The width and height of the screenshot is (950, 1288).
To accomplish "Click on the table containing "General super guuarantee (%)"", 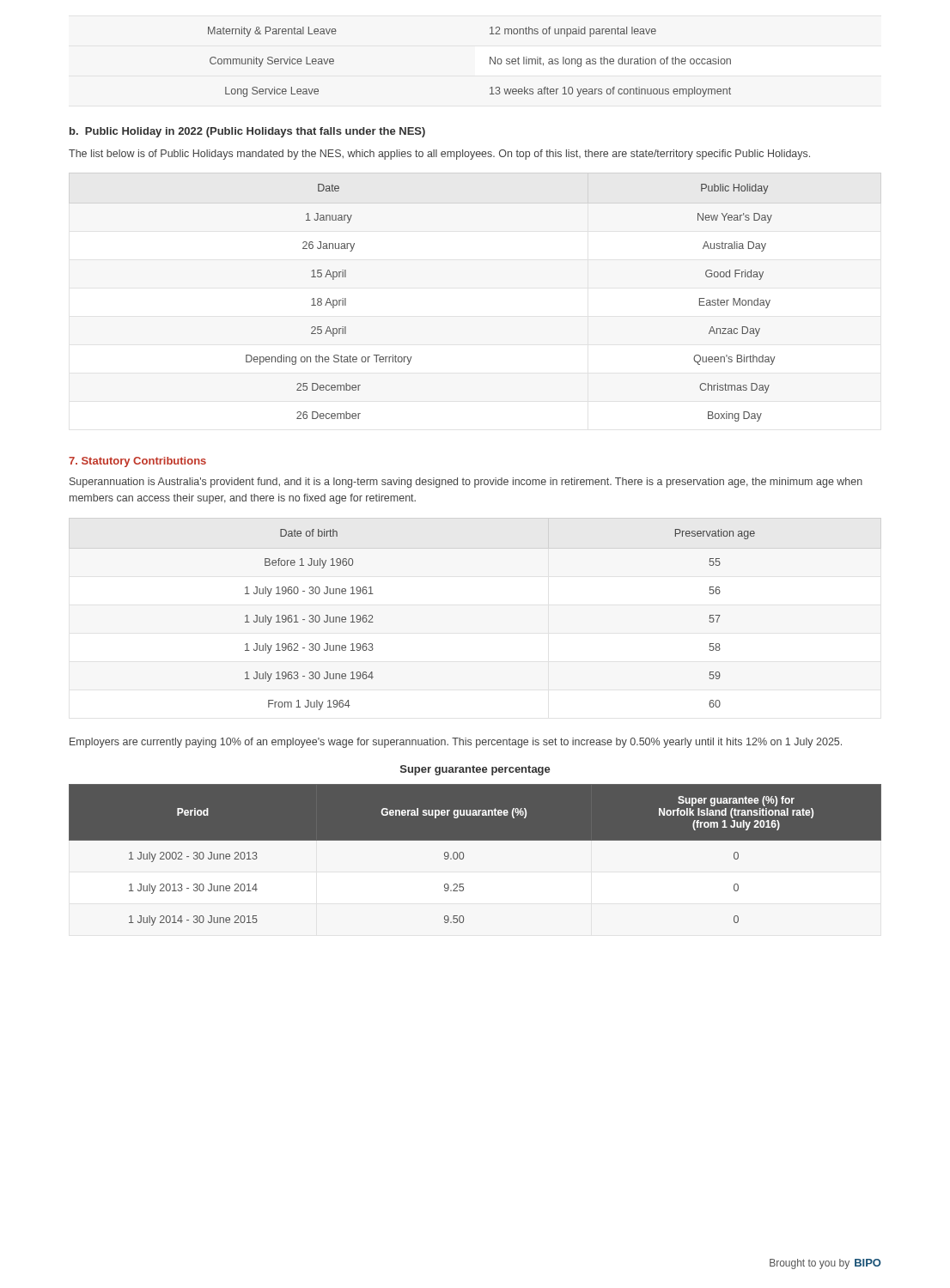I will [475, 860].
